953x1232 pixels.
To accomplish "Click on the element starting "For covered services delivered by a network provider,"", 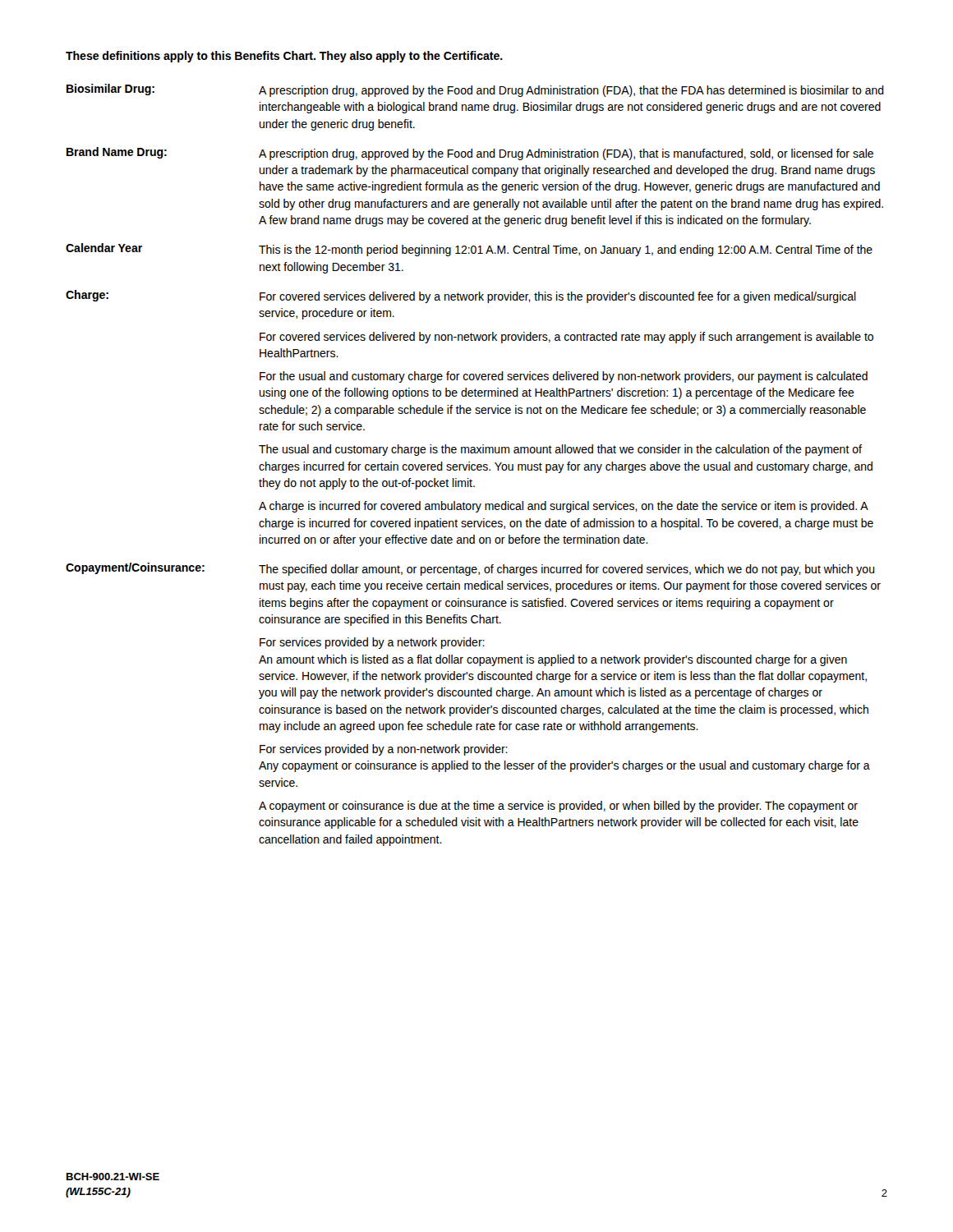I will coord(573,418).
